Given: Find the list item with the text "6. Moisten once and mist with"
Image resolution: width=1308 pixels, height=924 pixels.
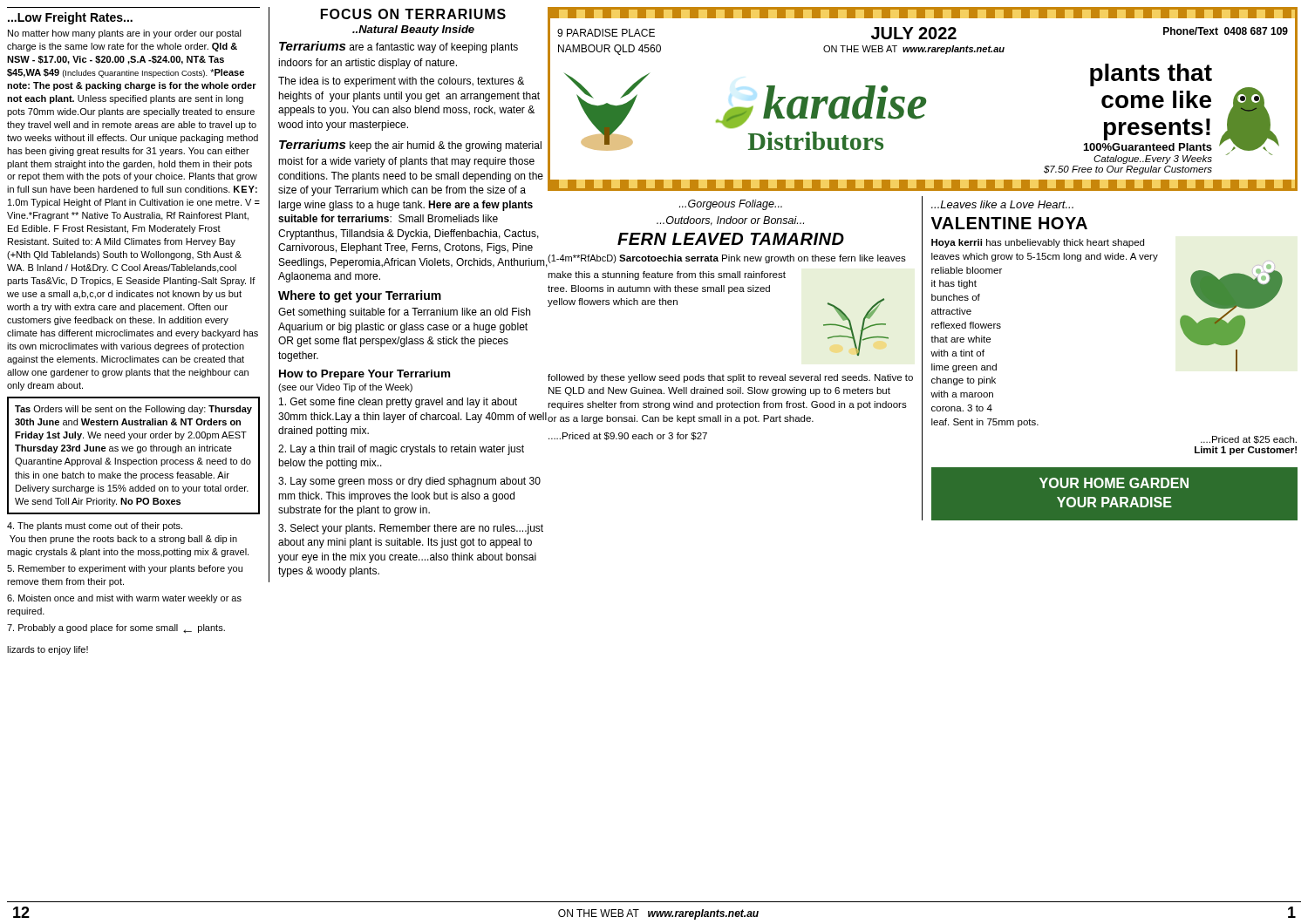Looking at the screenshot, I should coord(124,604).
